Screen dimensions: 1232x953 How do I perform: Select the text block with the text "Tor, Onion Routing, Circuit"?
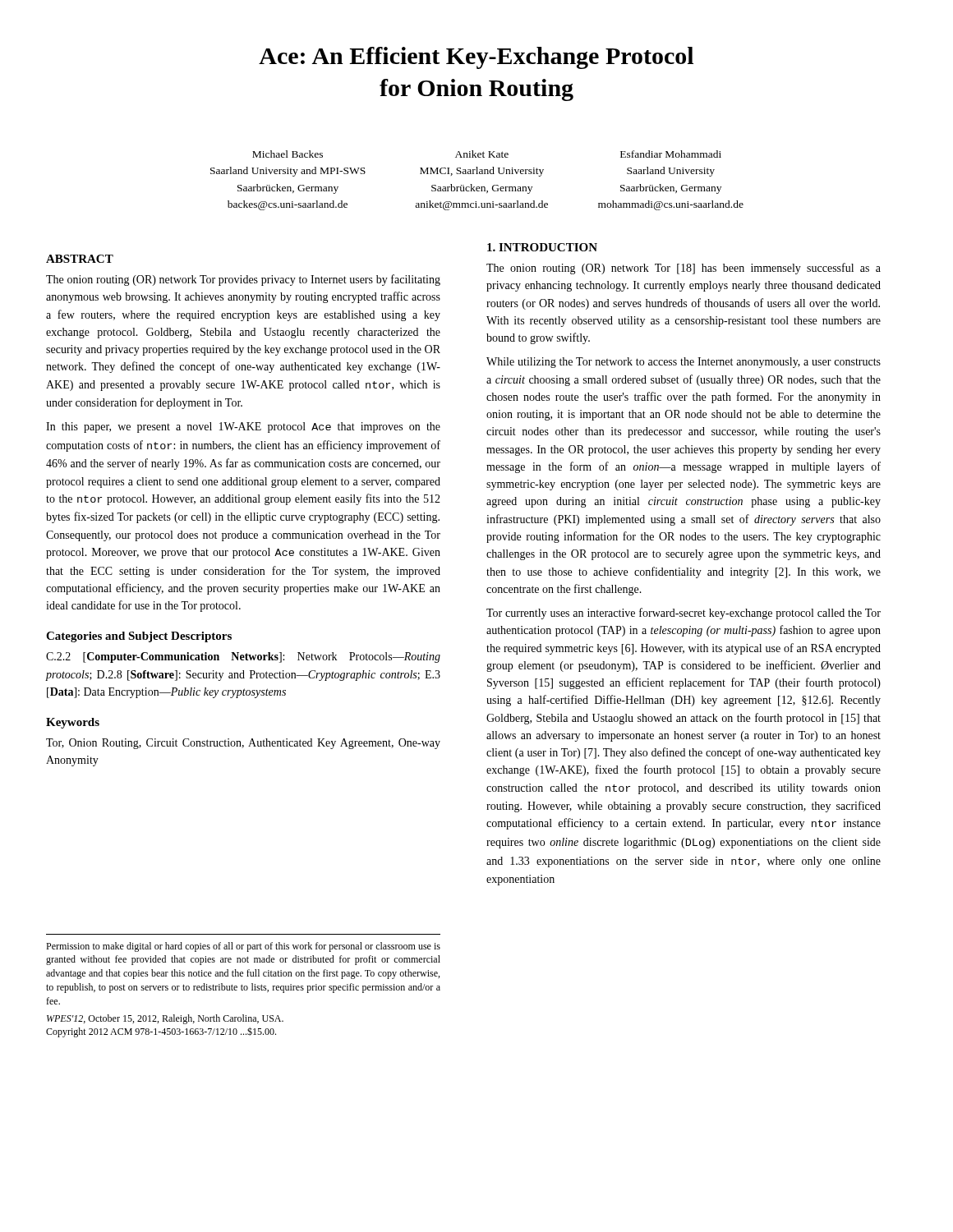[x=243, y=752]
